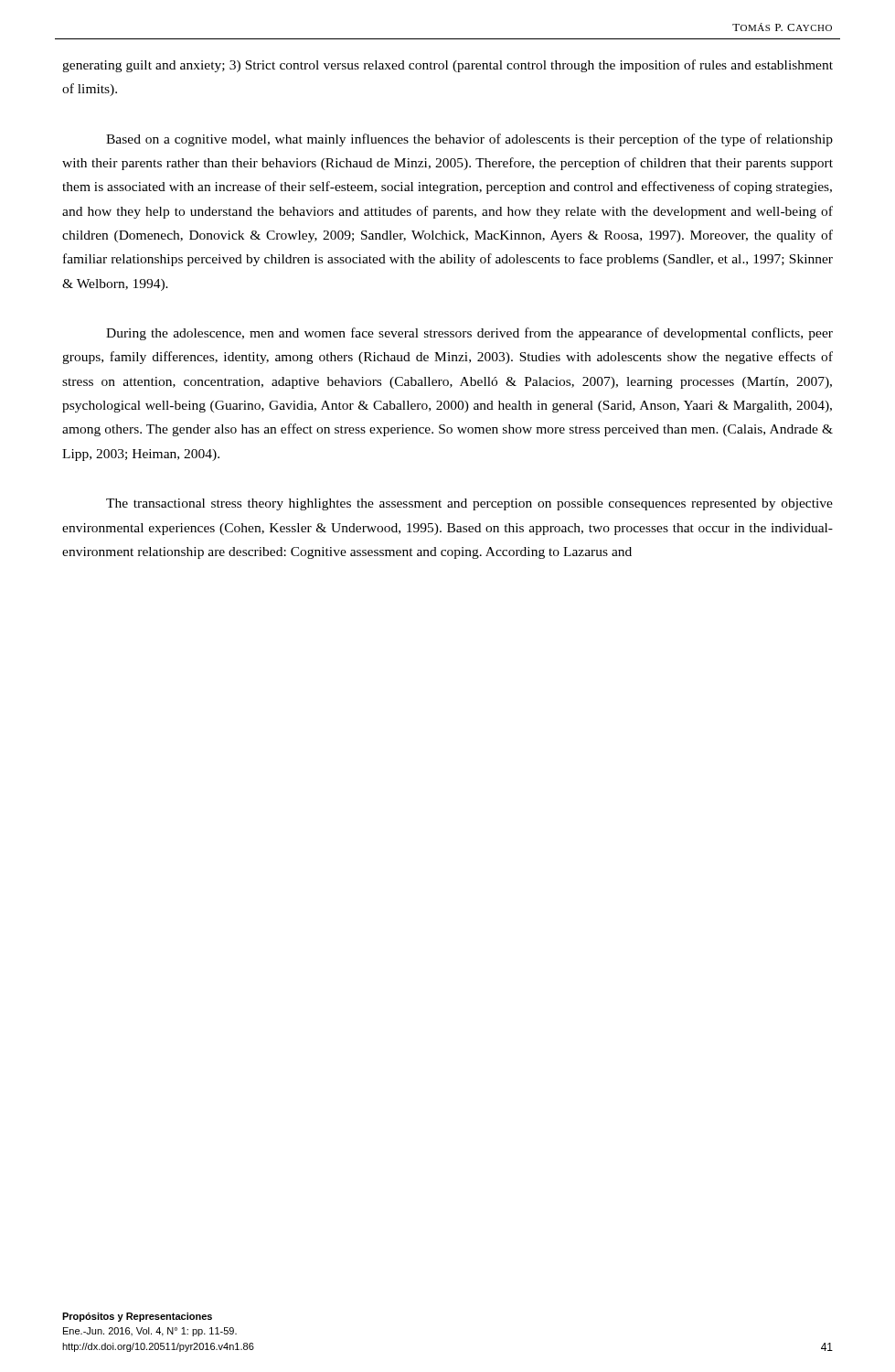The width and height of the screenshot is (895, 1372).
Task: Click on the text block with the text "generating guilt and anxiety;"
Action: (448, 76)
